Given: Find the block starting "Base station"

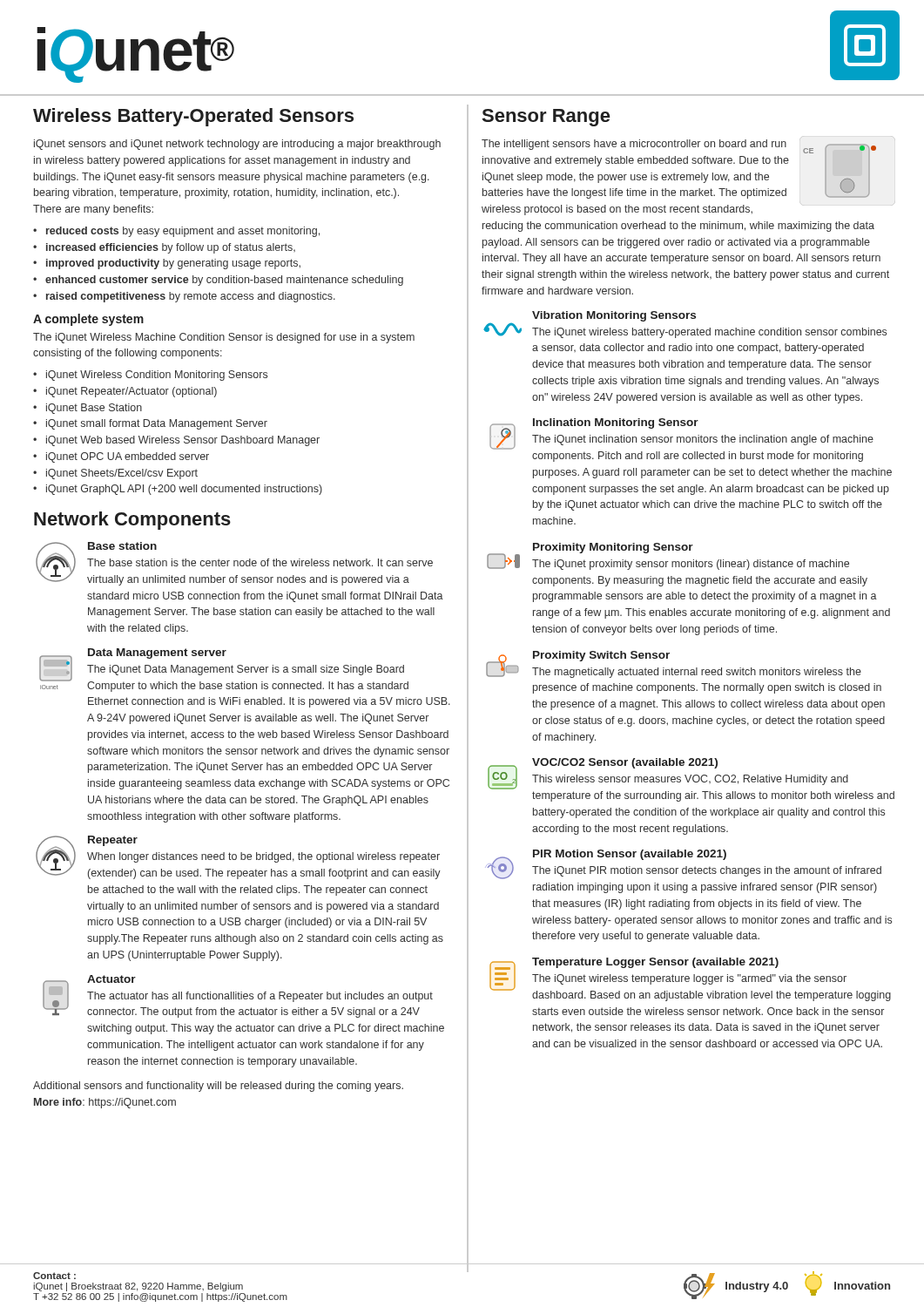Looking at the screenshot, I should pos(122,546).
